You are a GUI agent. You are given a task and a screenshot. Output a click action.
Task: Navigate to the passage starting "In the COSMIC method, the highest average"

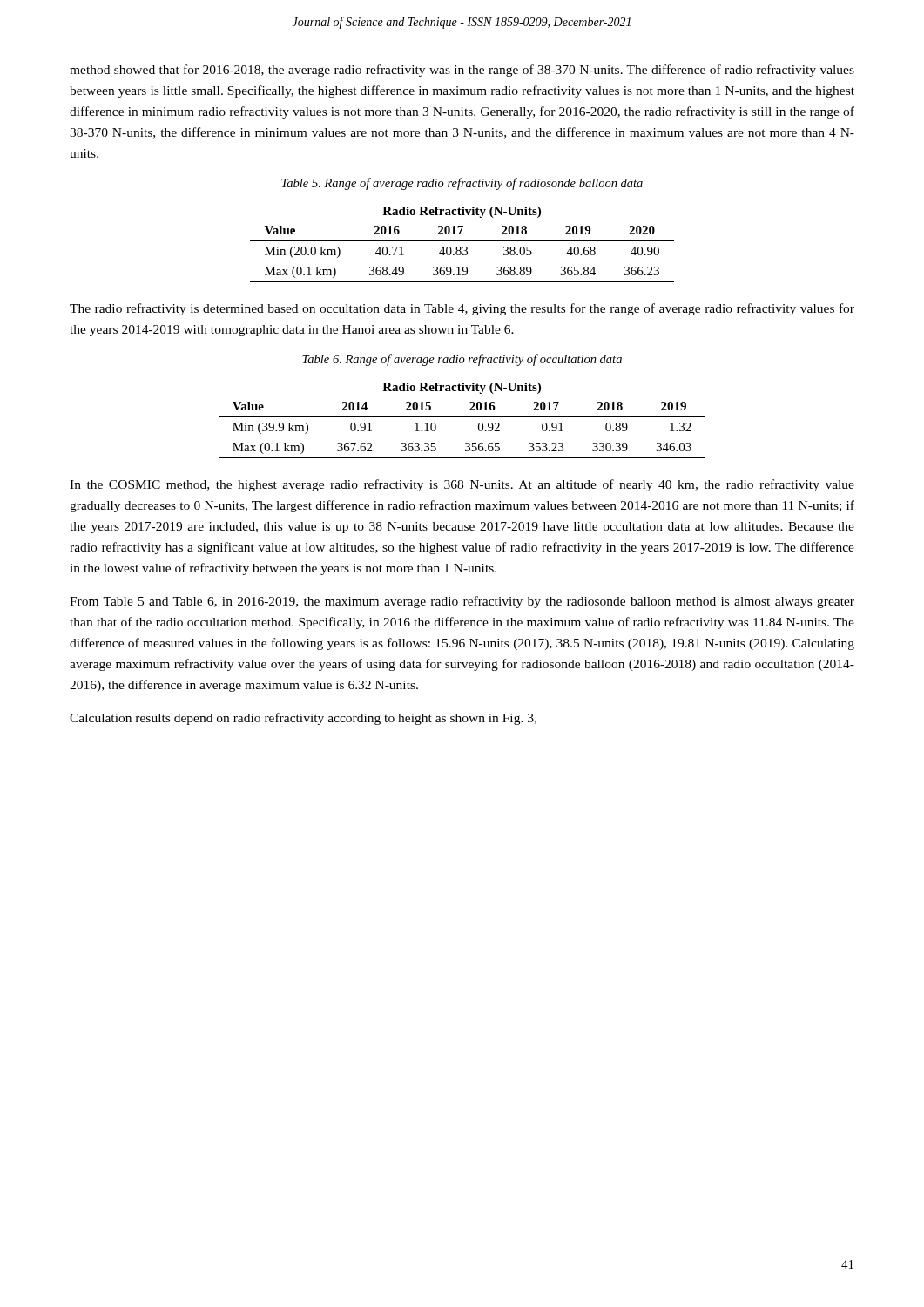tap(462, 526)
